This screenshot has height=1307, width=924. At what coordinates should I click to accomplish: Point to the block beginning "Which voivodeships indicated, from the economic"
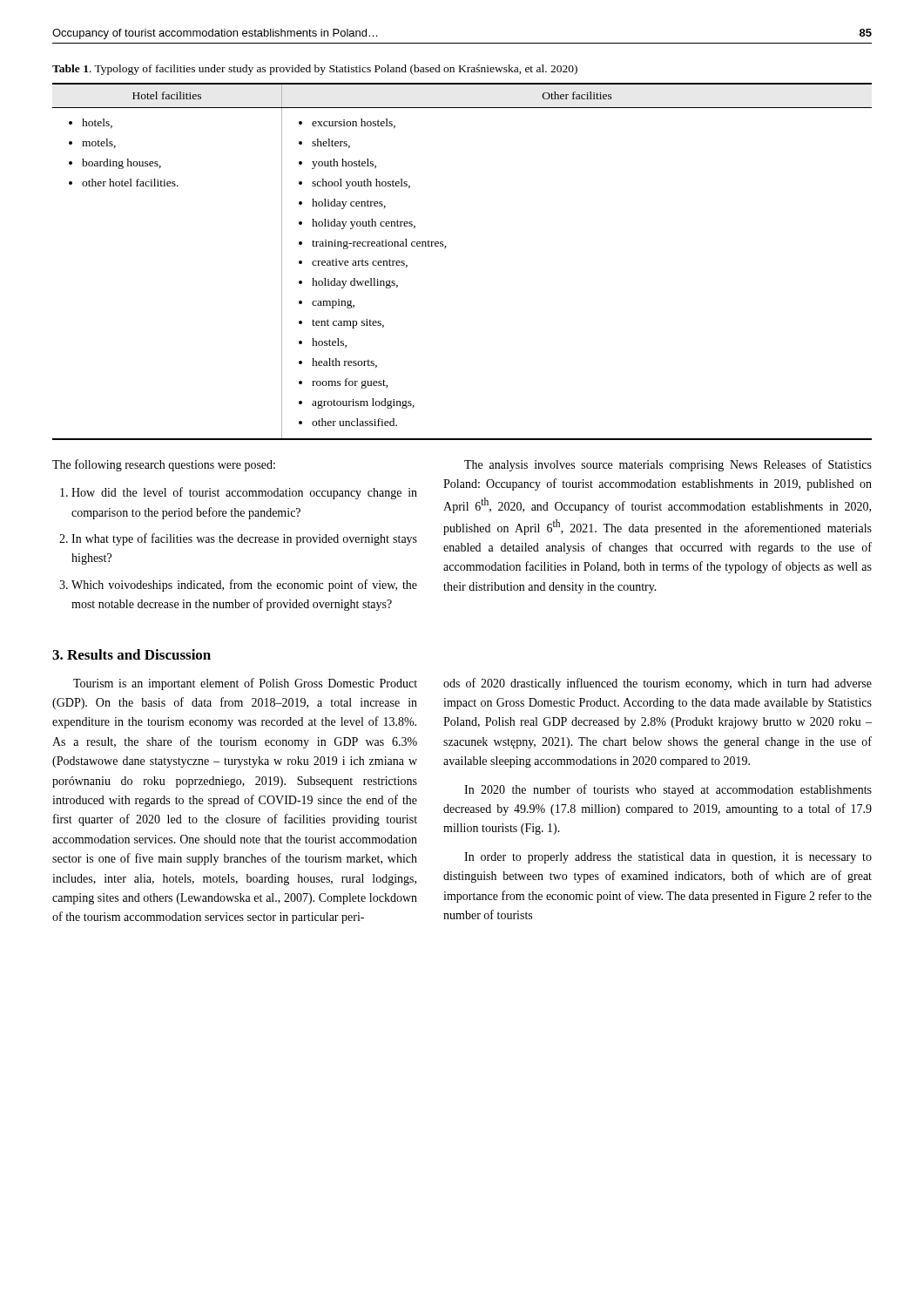click(x=244, y=595)
